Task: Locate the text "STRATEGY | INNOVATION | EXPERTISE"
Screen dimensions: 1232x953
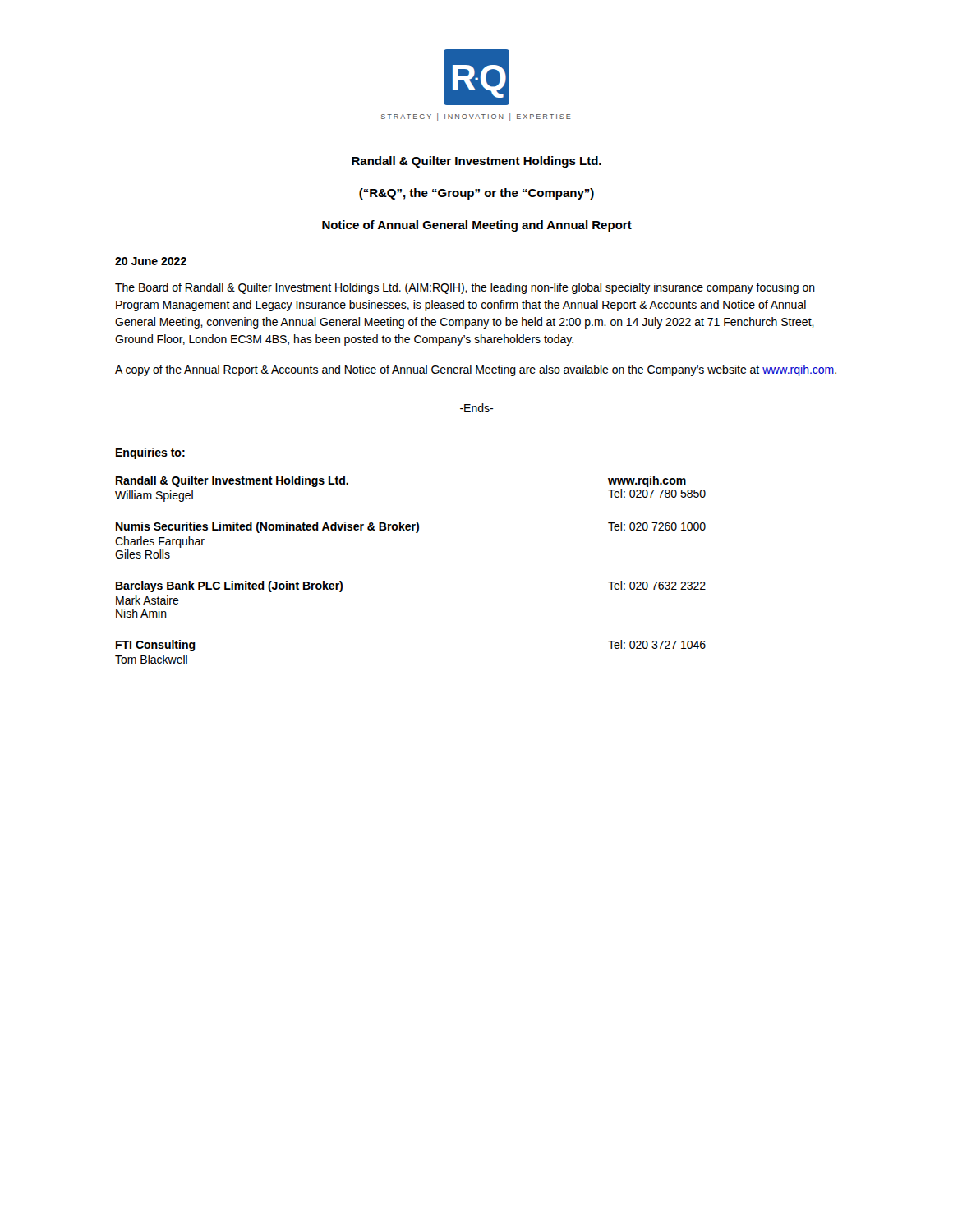Action: click(476, 117)
